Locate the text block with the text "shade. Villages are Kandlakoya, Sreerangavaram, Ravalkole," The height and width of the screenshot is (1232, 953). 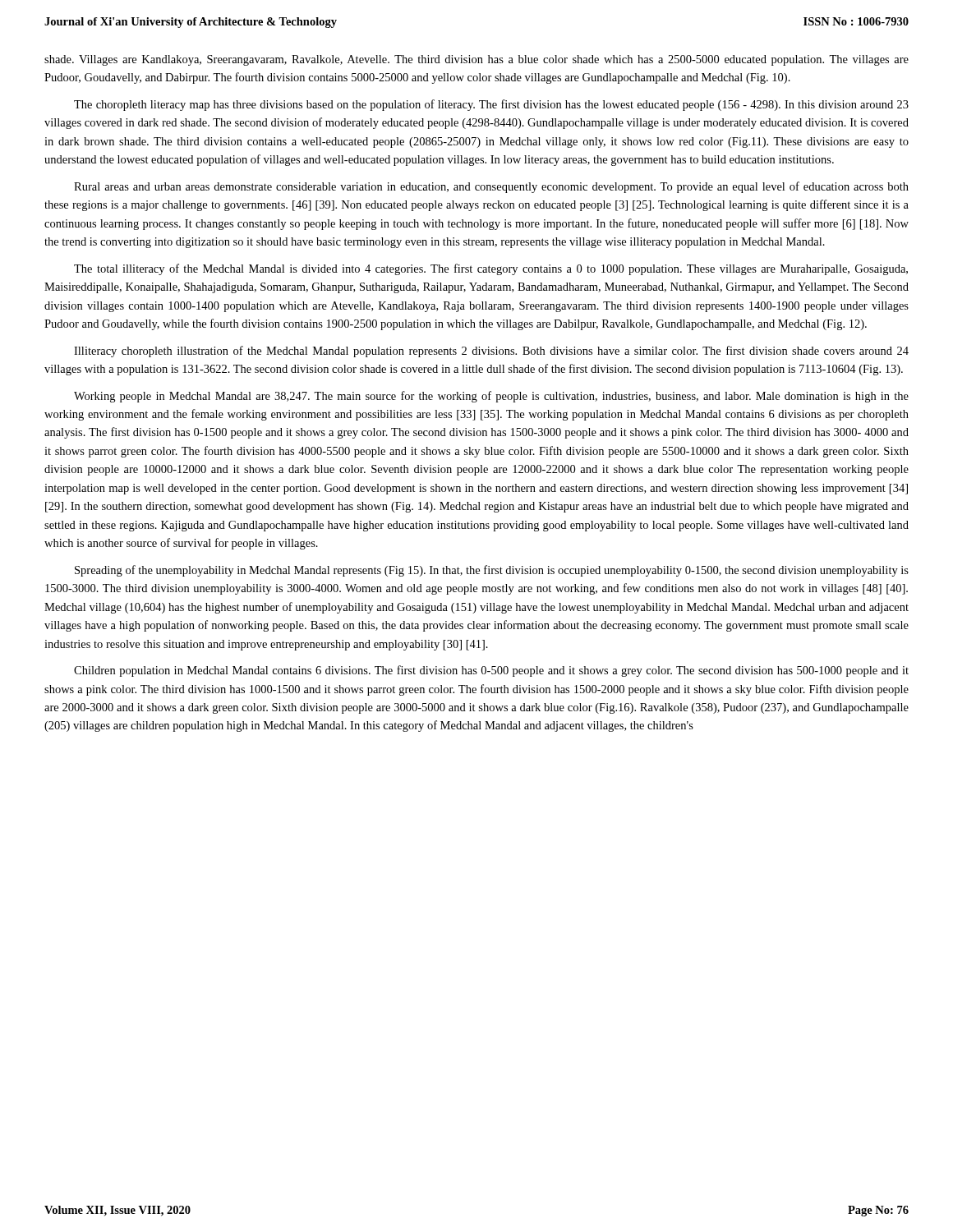pos(476,69)
